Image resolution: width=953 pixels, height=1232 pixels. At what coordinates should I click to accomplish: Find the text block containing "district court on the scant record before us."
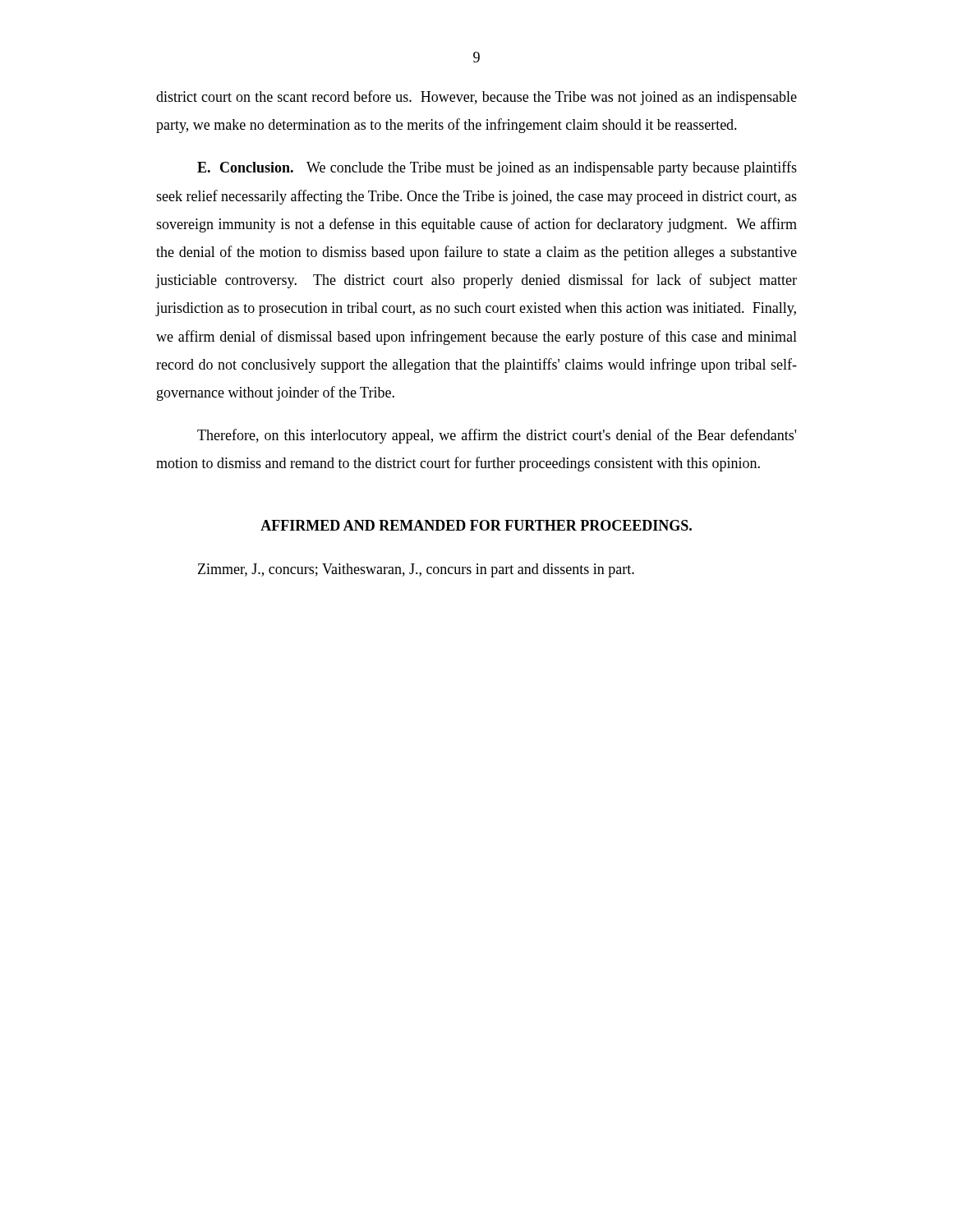tap(476, 111)
